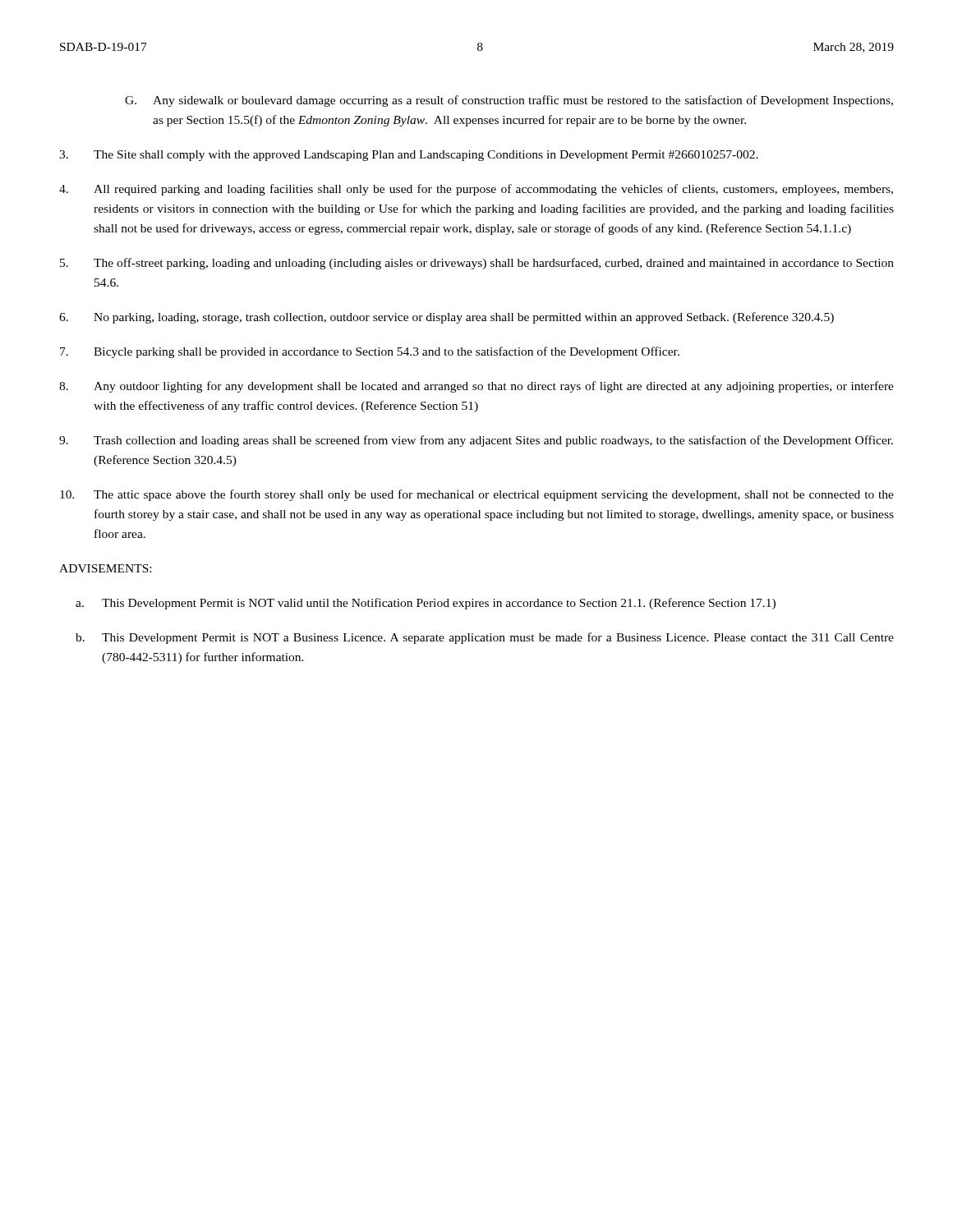
Task: Click on the text starting "G. Any sidewalk or boulevard damage occurring"
Action: click(509, 110)
